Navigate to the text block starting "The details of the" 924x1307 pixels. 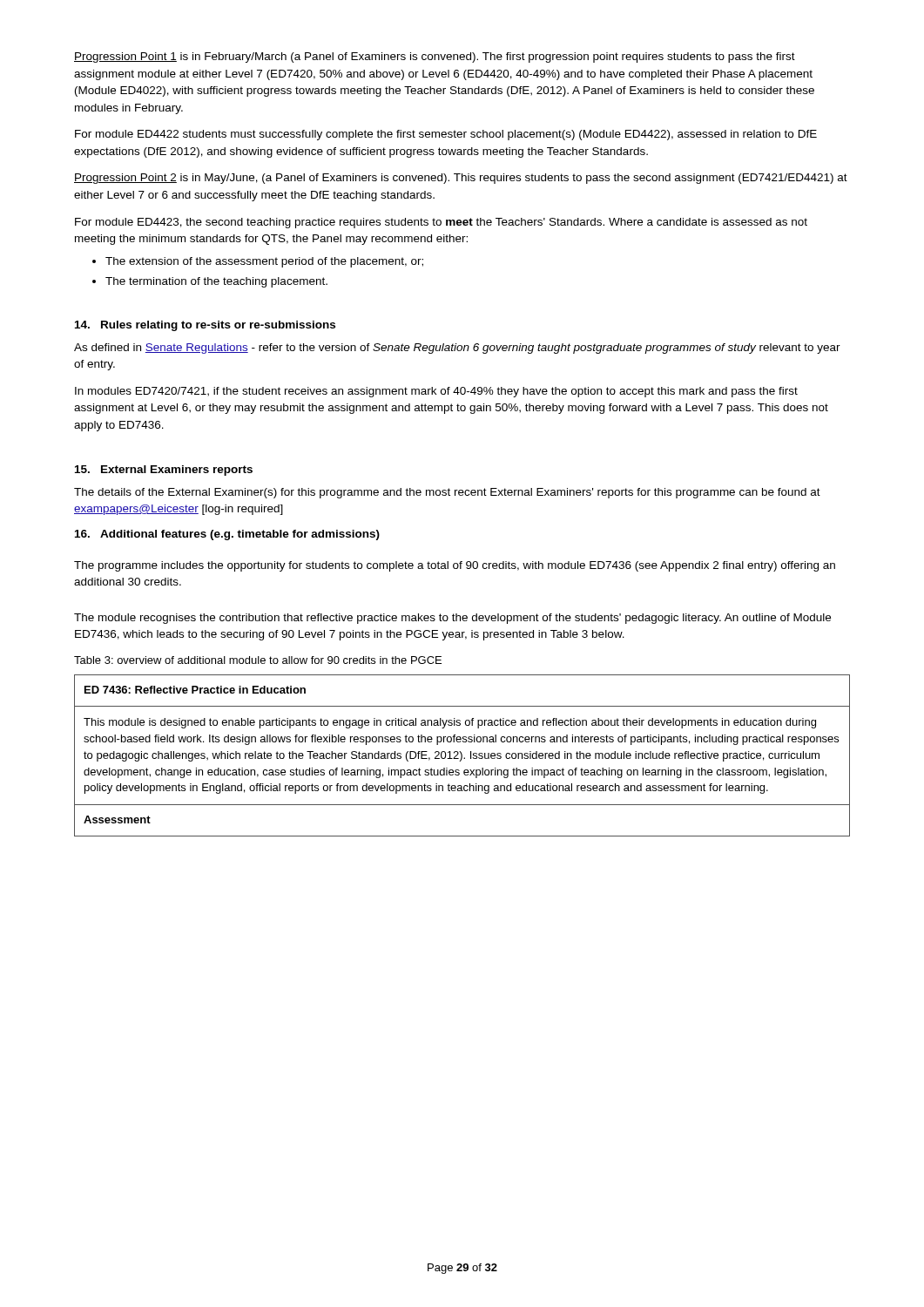(447, 500)
